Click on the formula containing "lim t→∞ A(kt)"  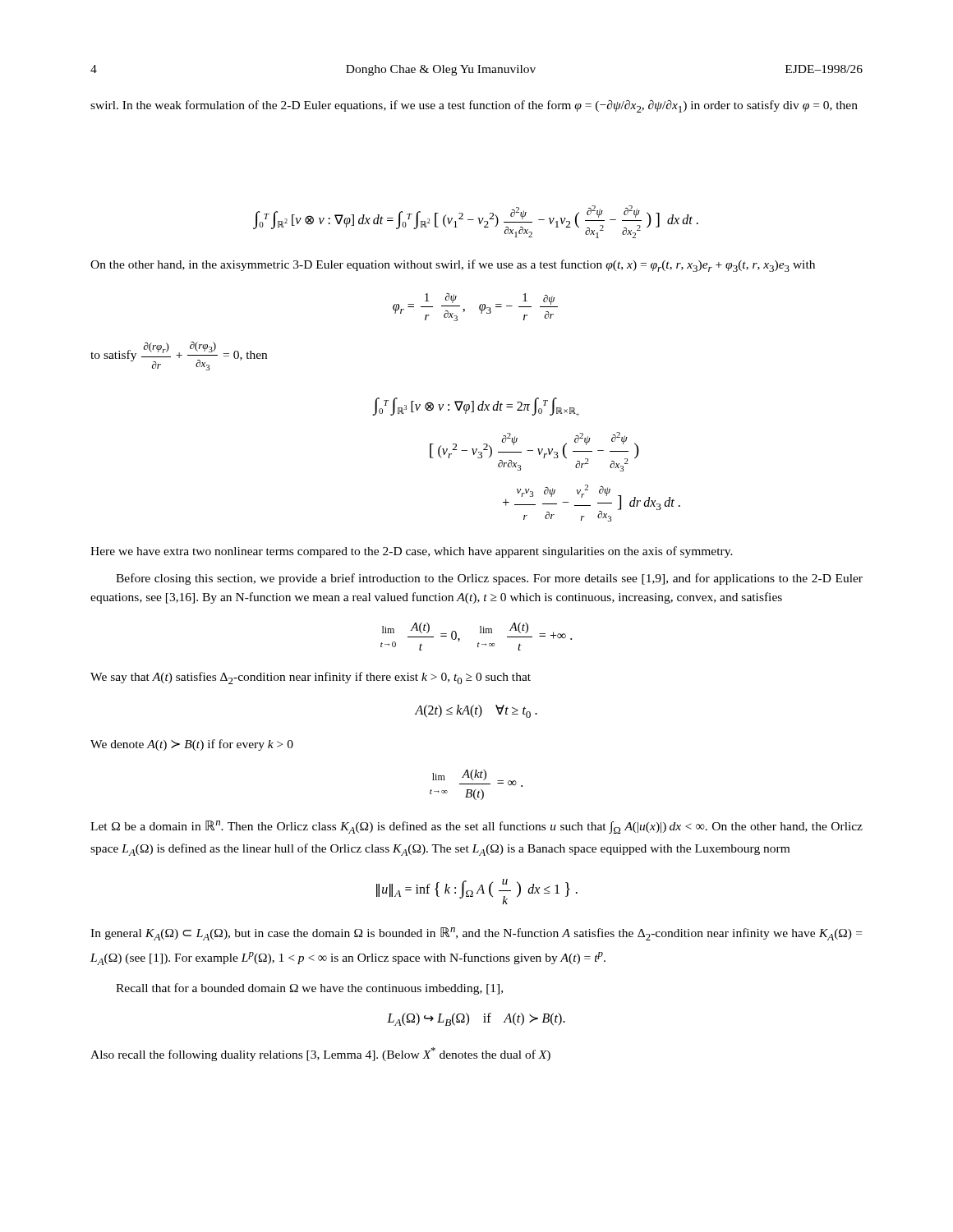[x=476, y=784]
